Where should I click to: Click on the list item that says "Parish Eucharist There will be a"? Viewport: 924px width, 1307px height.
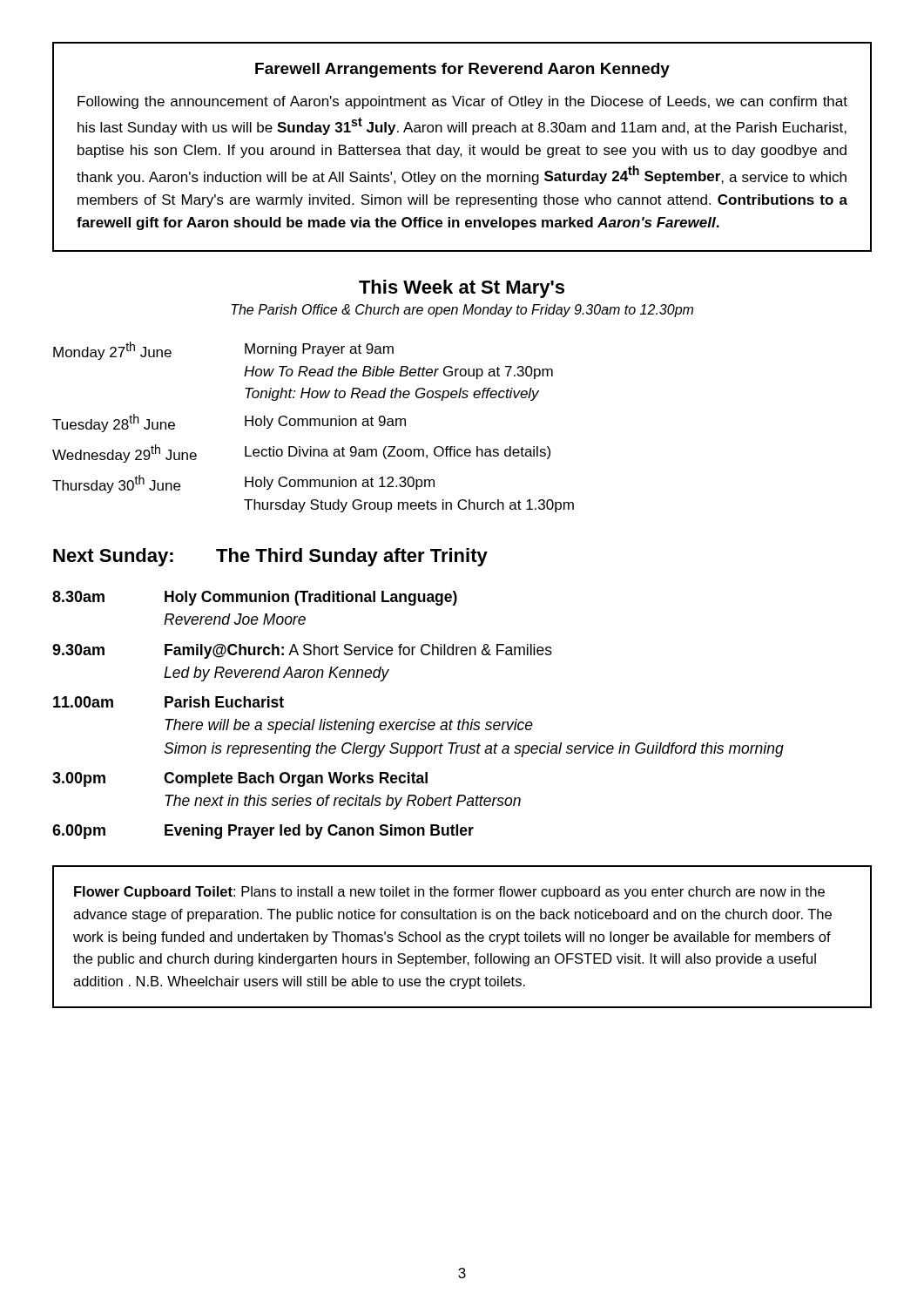click(474, 725)
